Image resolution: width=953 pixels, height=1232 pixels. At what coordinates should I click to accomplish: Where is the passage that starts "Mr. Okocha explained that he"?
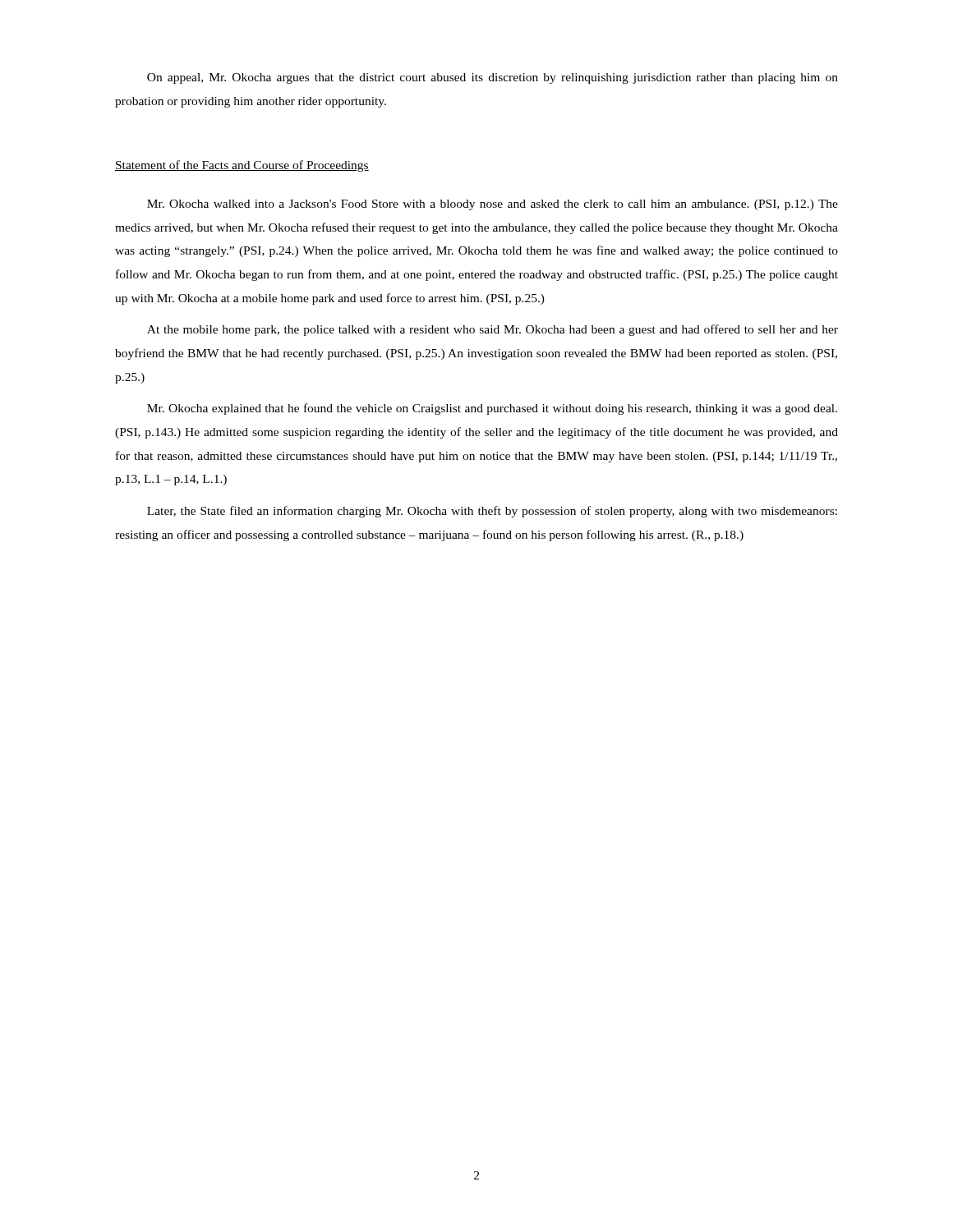[476, 443]
